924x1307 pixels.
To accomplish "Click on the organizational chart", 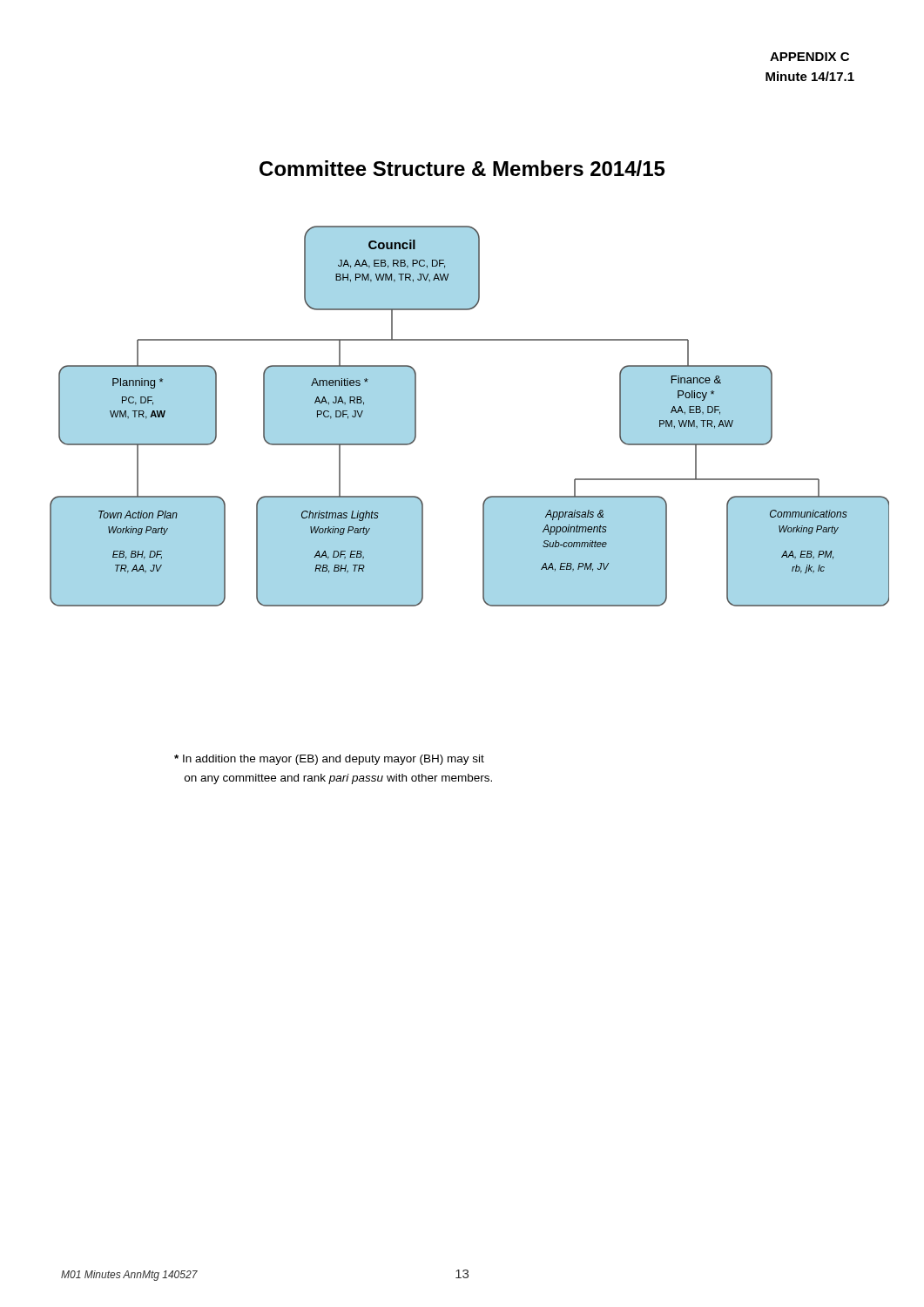I will point(462,466).
